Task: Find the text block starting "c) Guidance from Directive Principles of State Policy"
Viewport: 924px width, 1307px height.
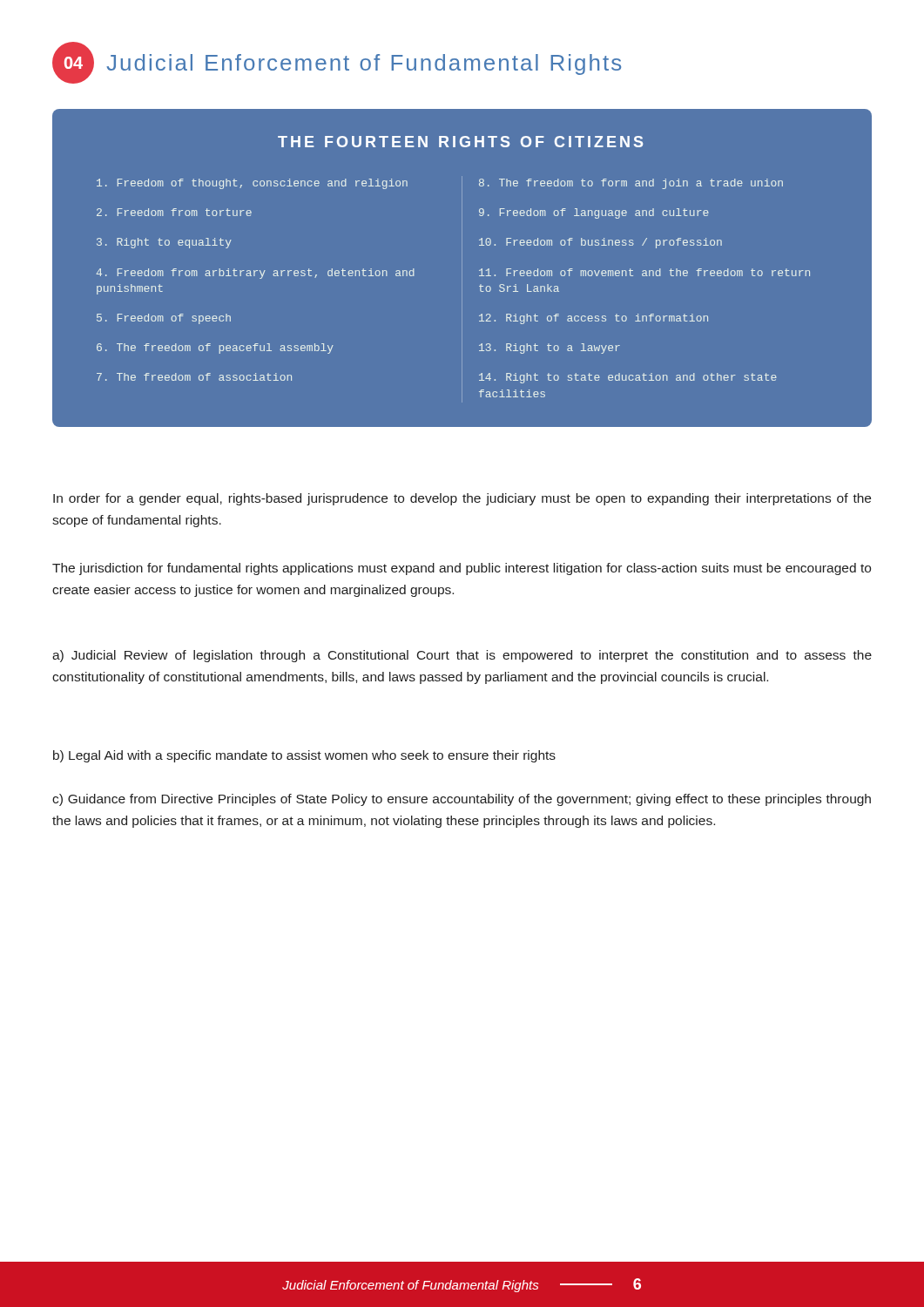Action: click(x=462, y=809)
